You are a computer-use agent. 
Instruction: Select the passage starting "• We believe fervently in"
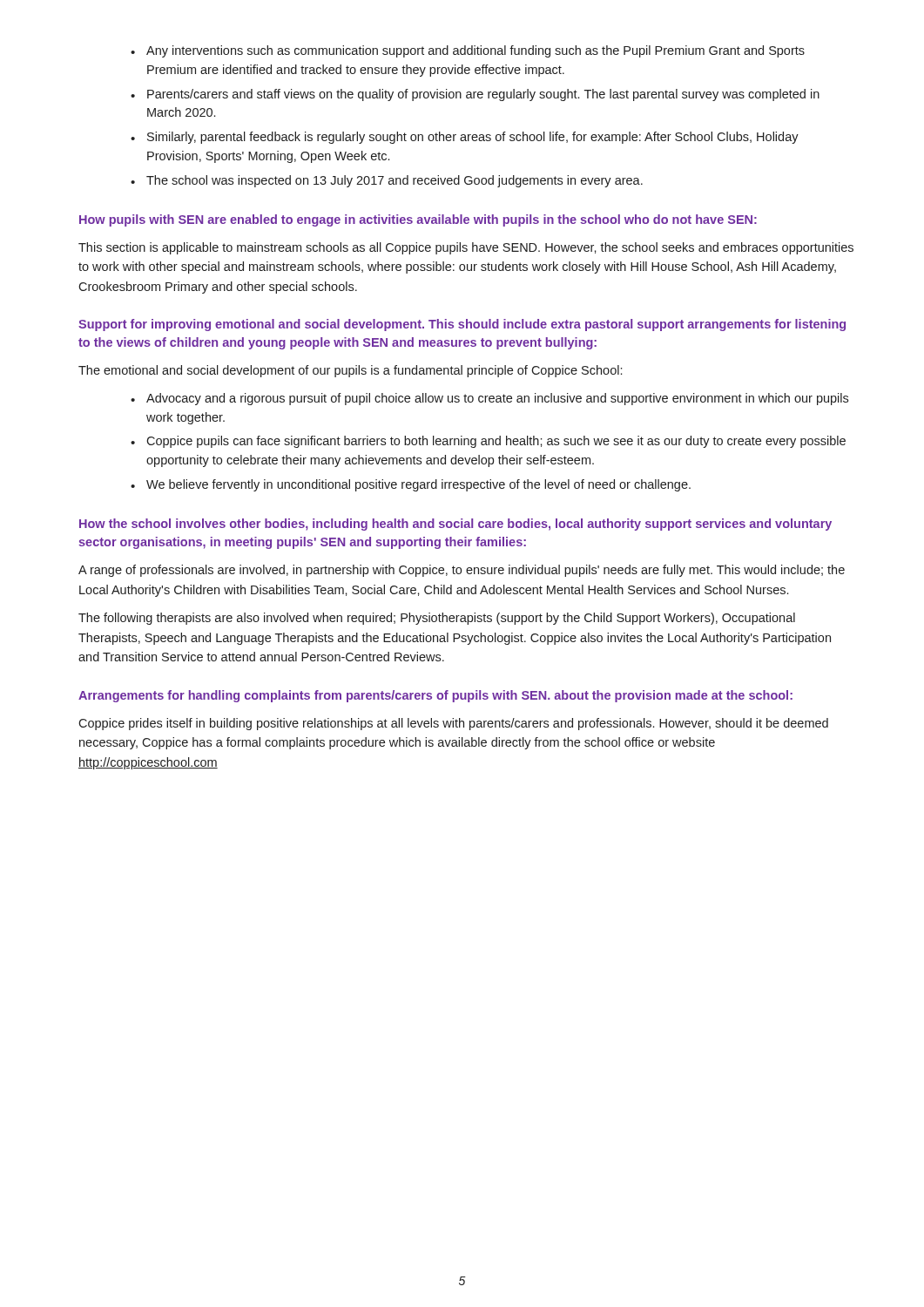(x=411, y=486)
